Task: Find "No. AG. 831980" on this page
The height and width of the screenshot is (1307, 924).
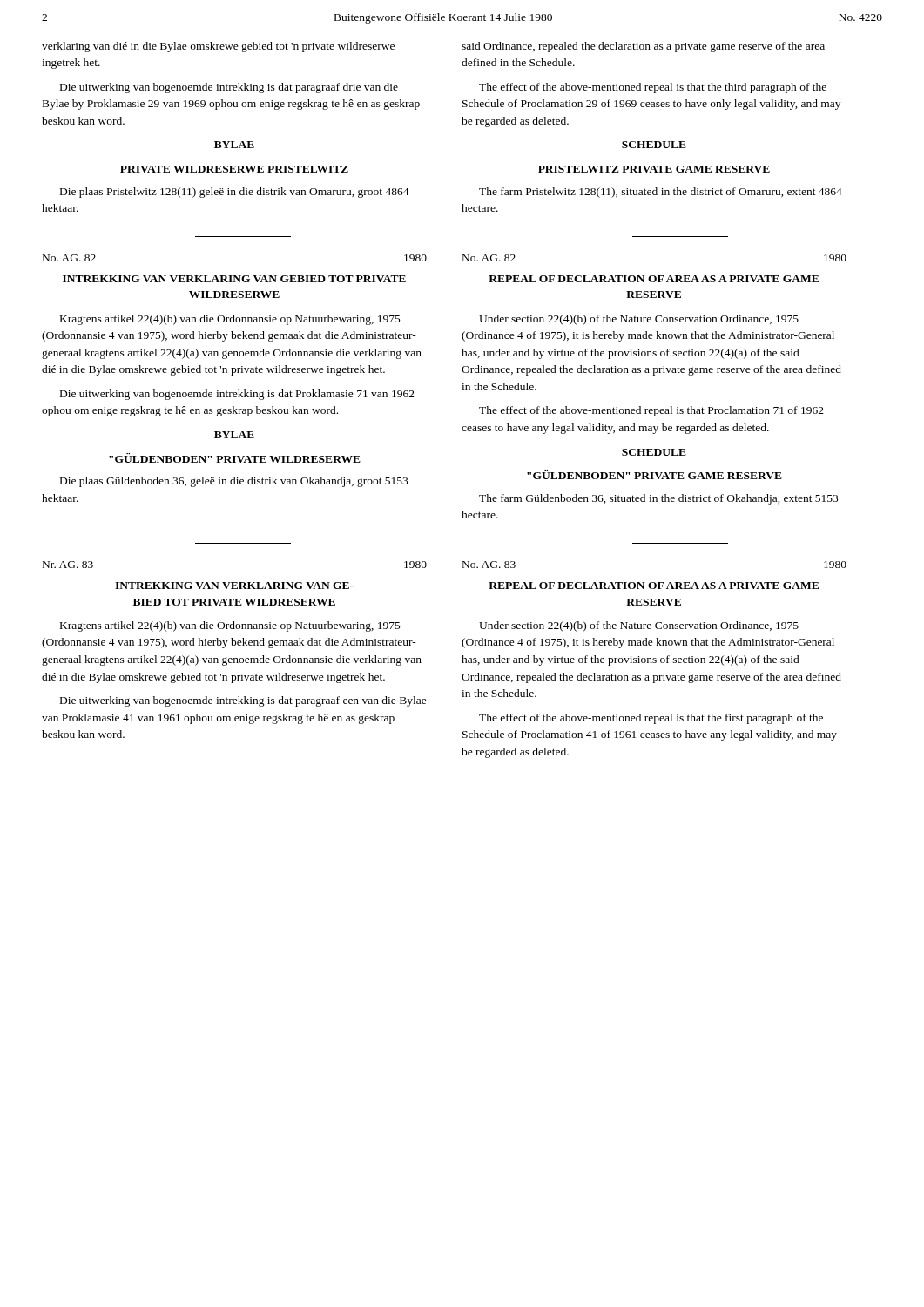Action: point(486,565)
